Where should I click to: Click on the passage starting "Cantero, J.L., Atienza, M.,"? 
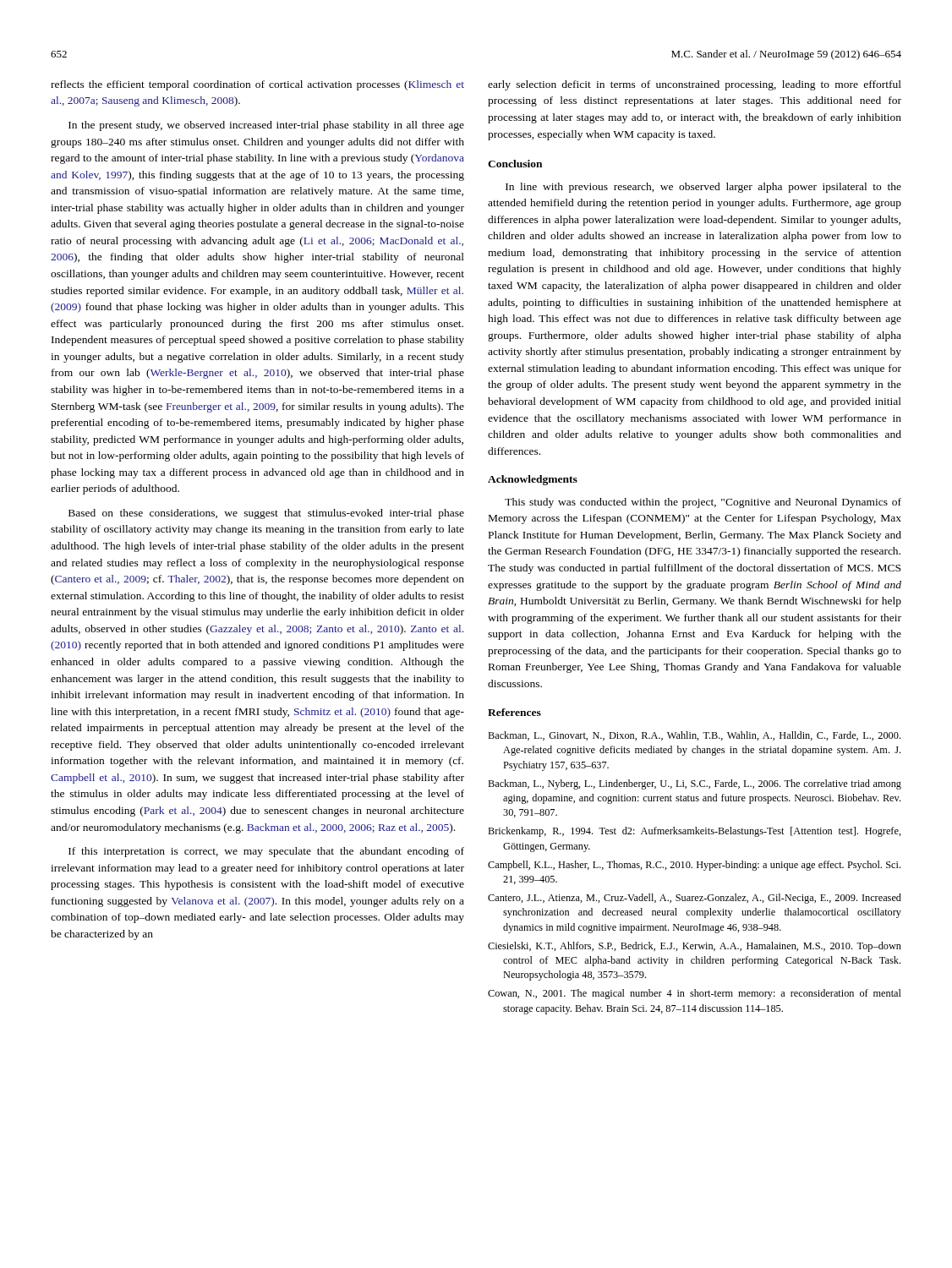[695, 912]
